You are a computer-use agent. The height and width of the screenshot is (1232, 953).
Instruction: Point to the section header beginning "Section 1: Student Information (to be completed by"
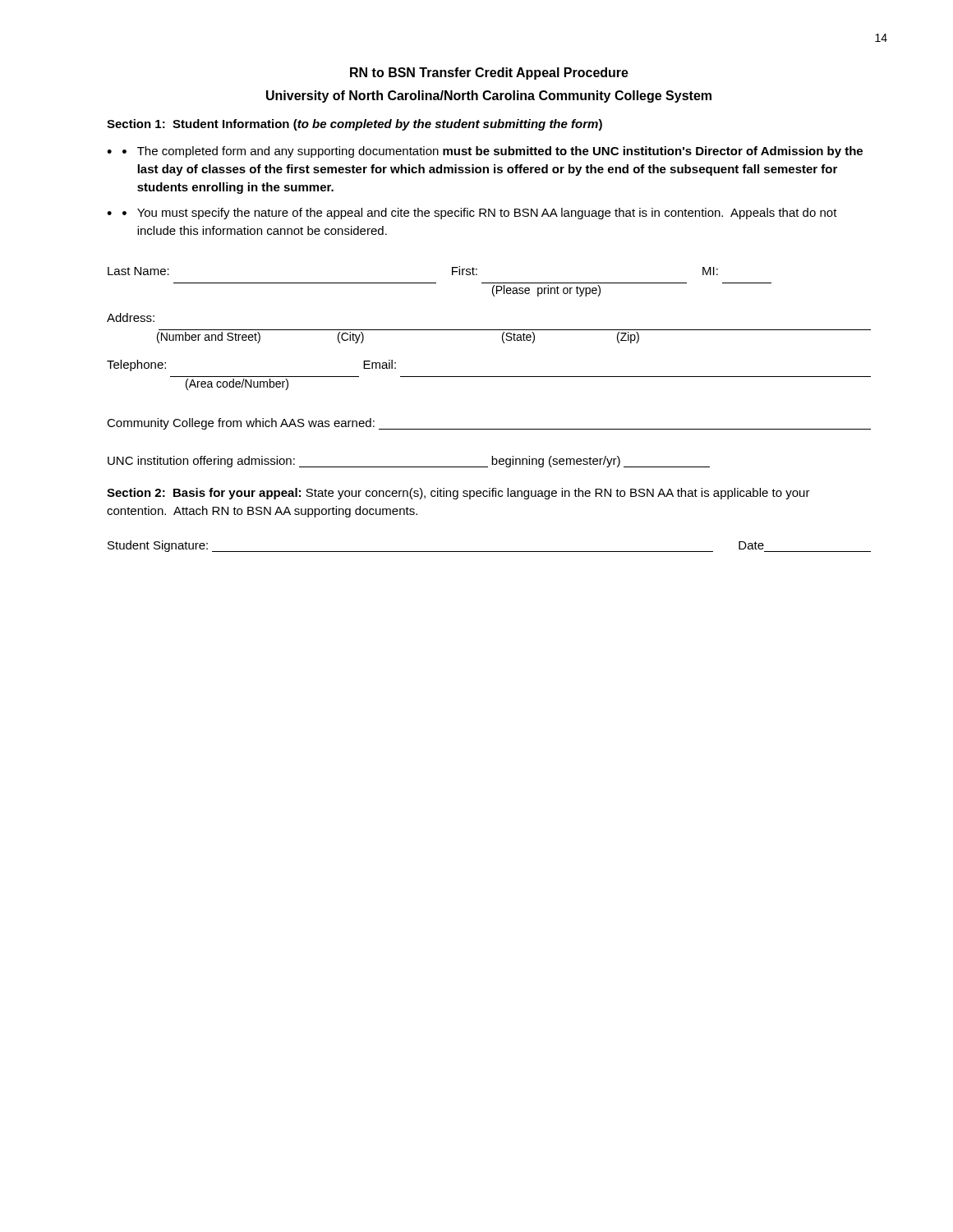(355, 124)
